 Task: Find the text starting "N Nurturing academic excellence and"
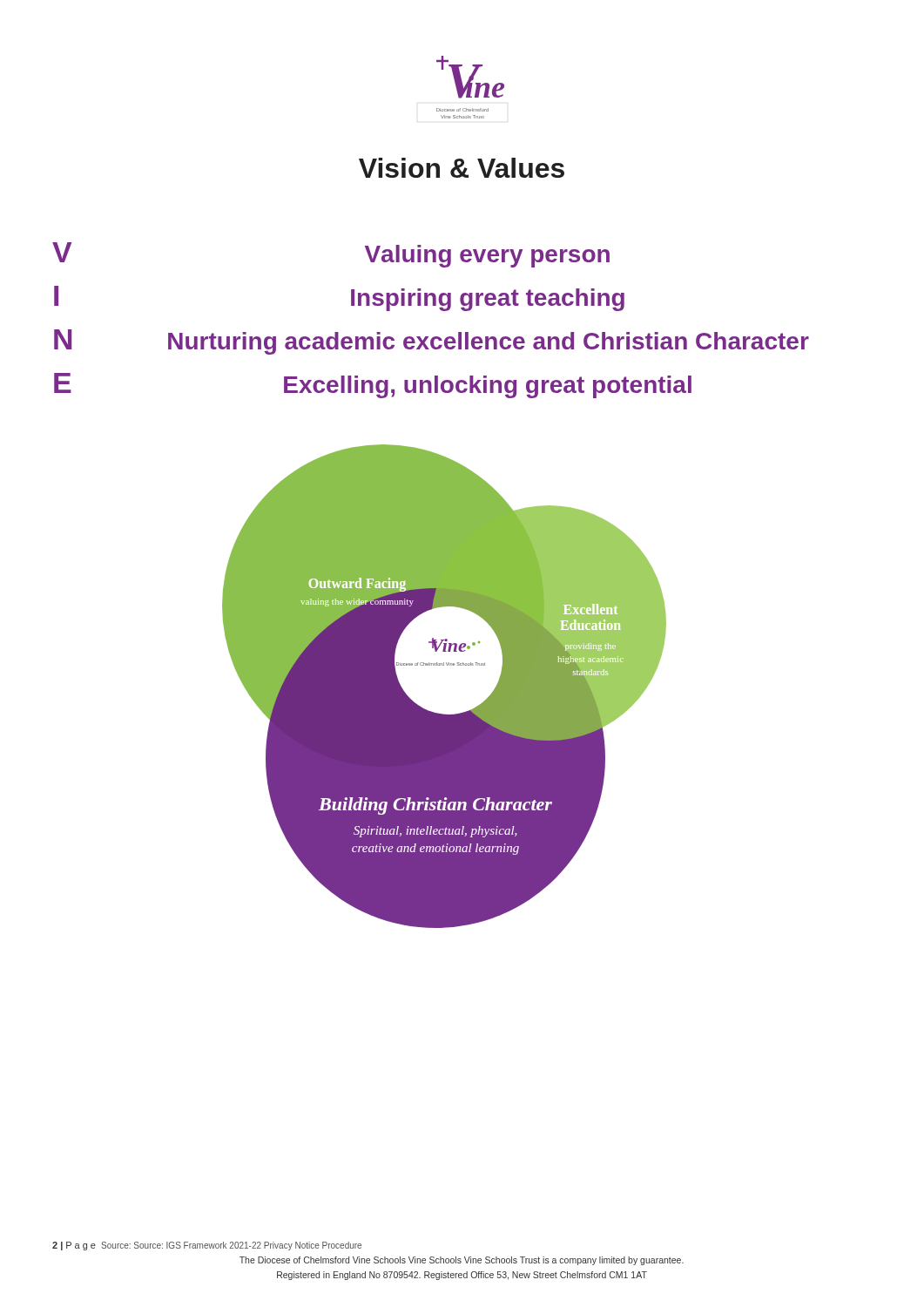click(462, 339)
